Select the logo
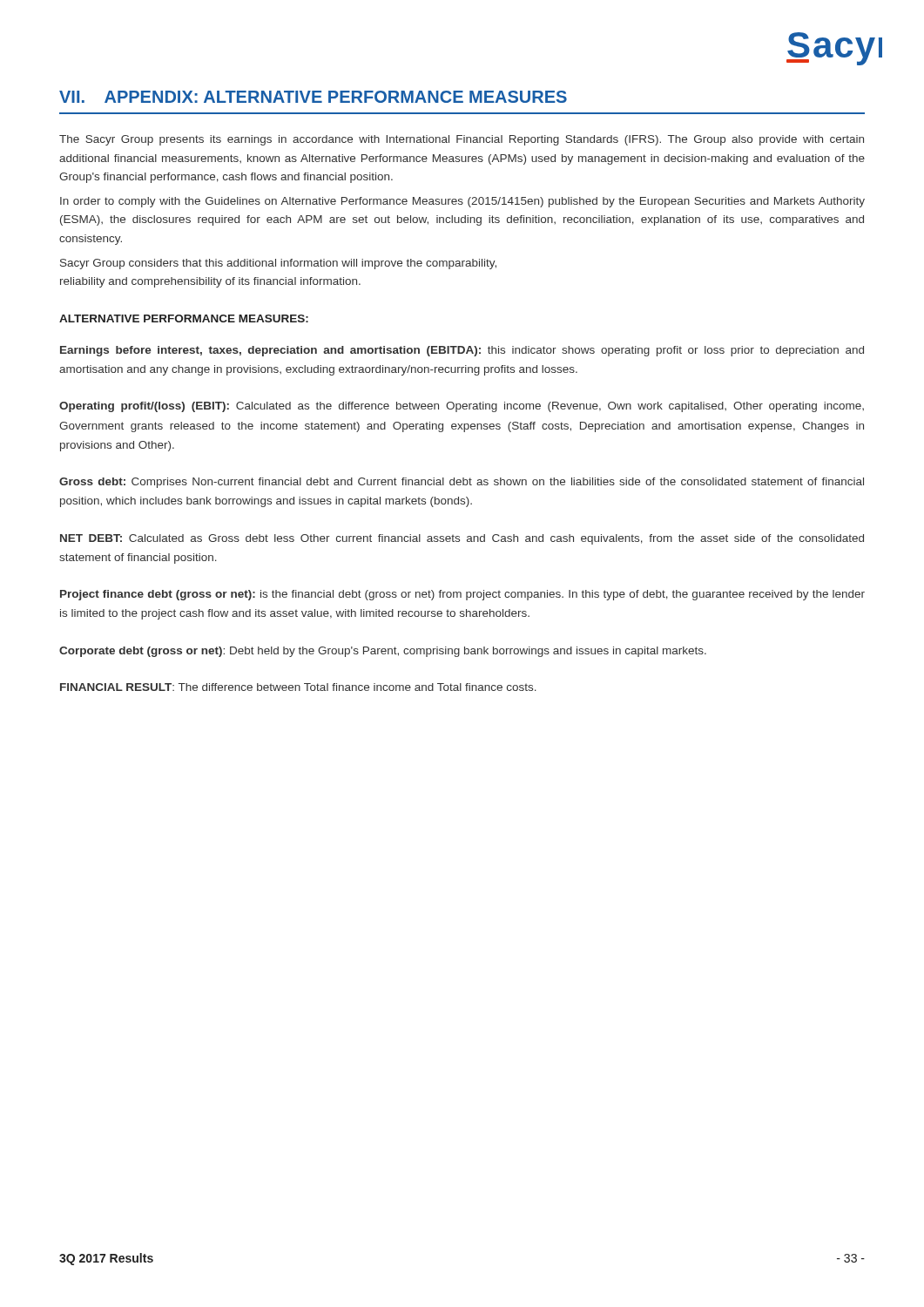The height and width of the screenshot is (1307, 924). [x=834, y=45]
